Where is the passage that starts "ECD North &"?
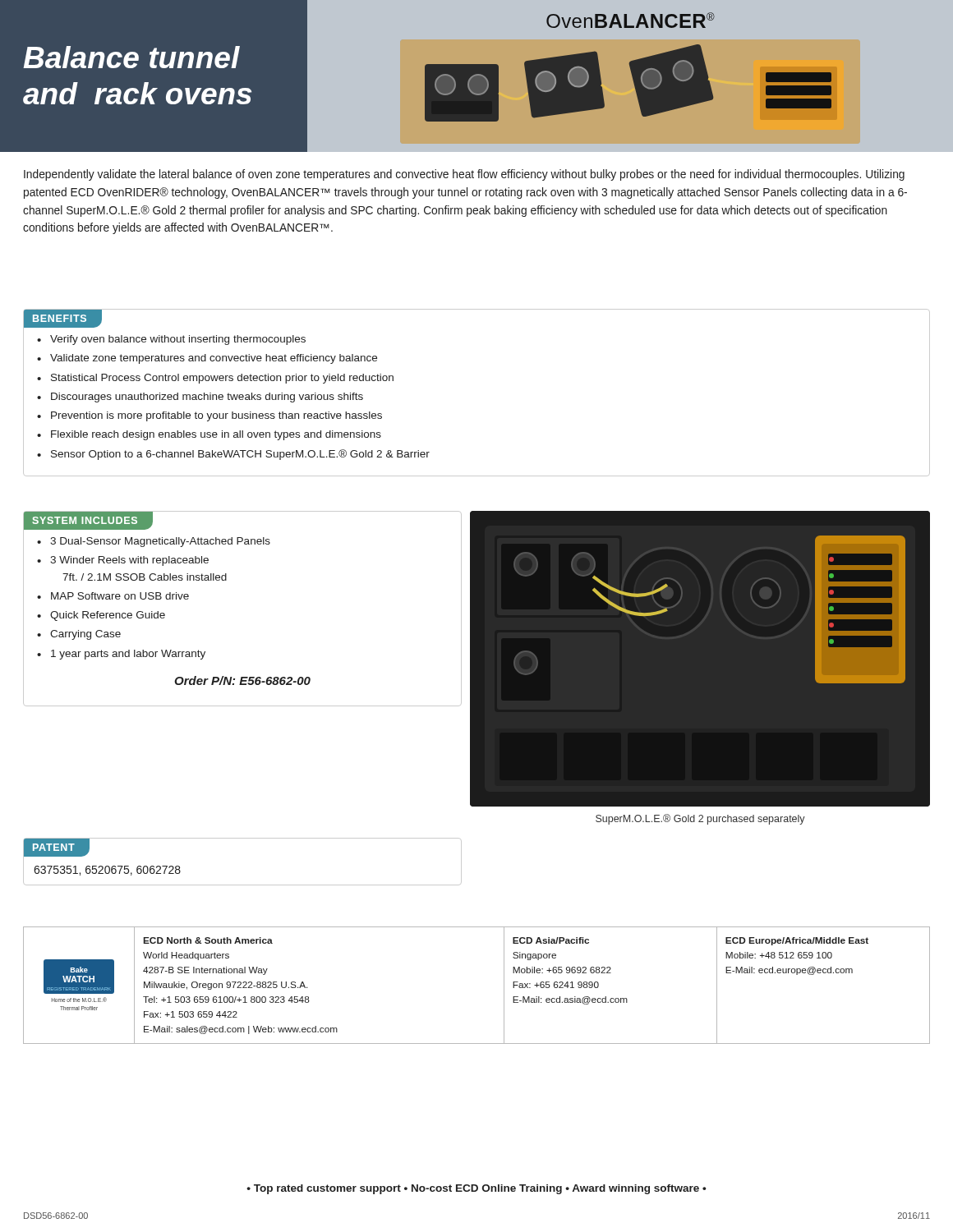953x1232 pixels. pos(240,985)
